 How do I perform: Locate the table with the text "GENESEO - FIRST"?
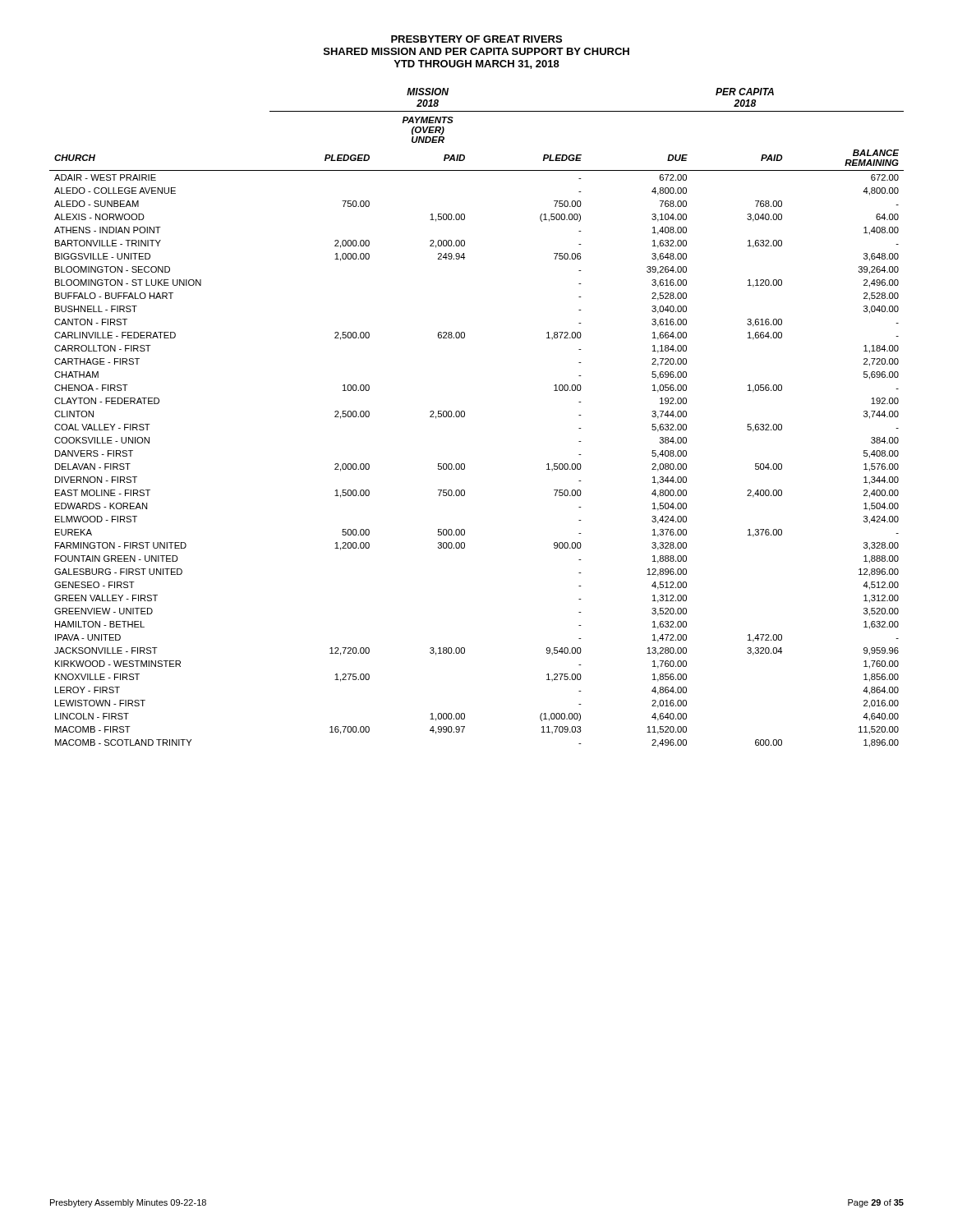pyautogui.click(x=476, y=417)
